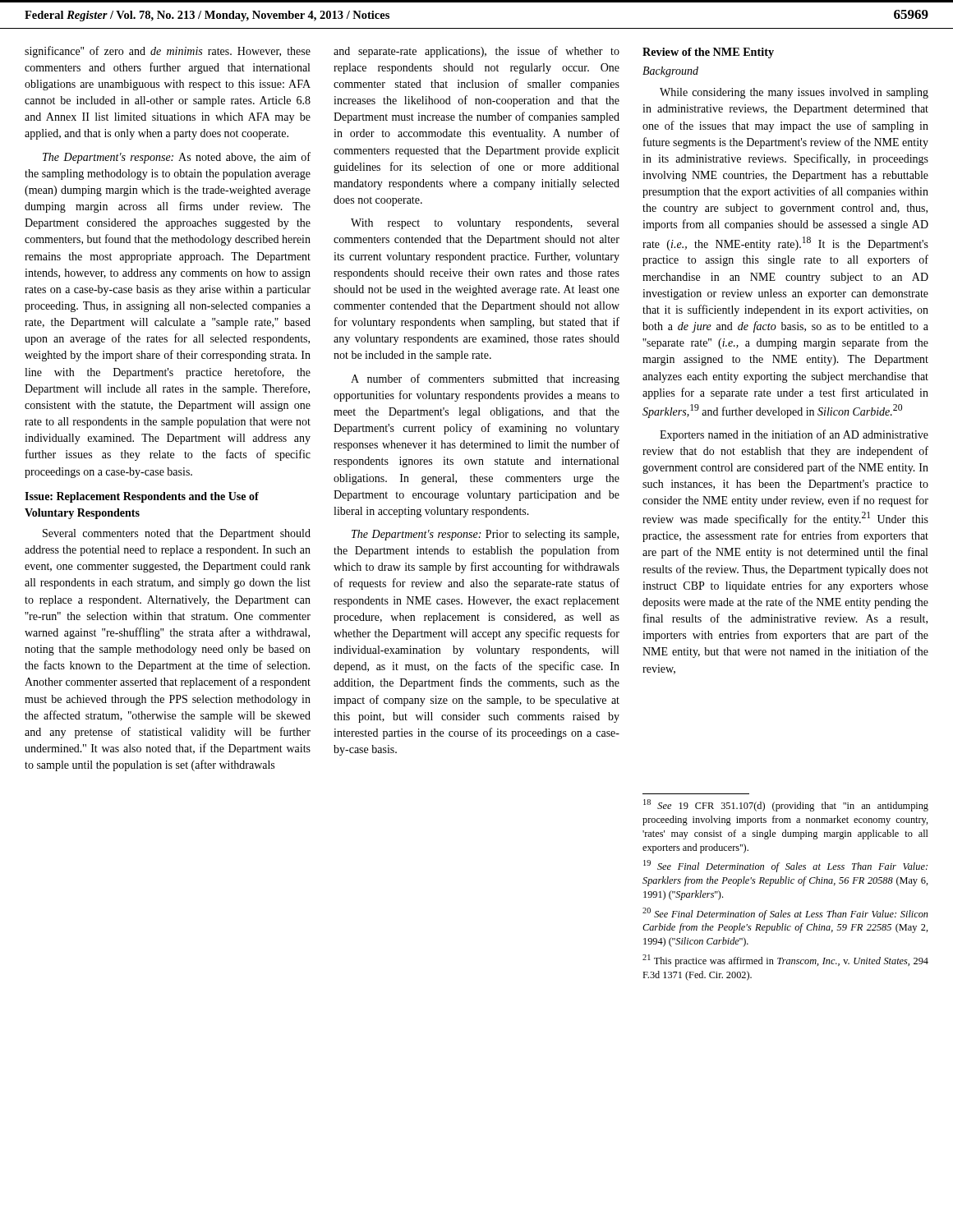Locate the text block containing "While considering the many"
This screenshot has width=953, height=1232.
(x=785, y=252)
